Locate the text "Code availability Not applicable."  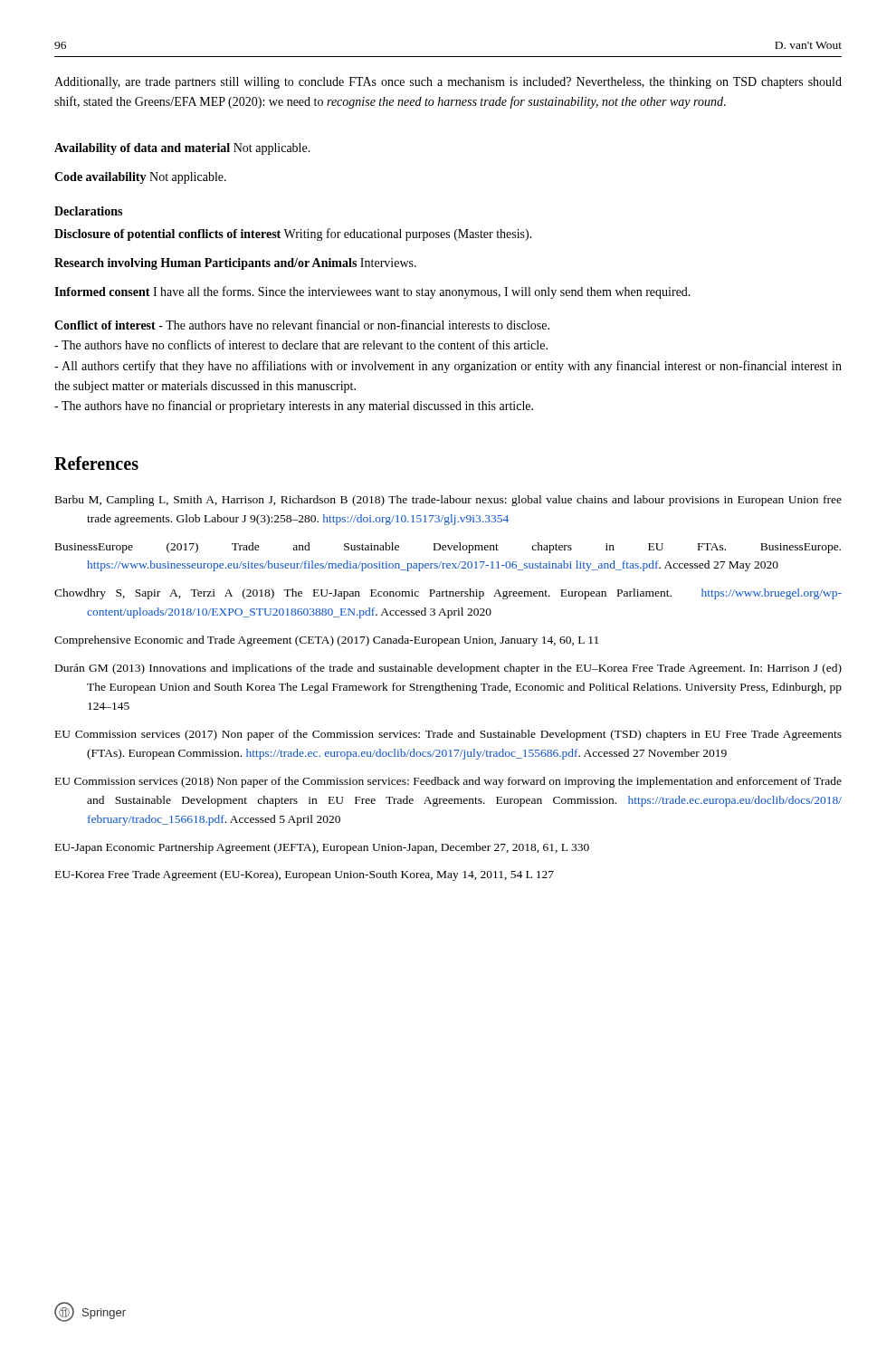click(141, 177)
